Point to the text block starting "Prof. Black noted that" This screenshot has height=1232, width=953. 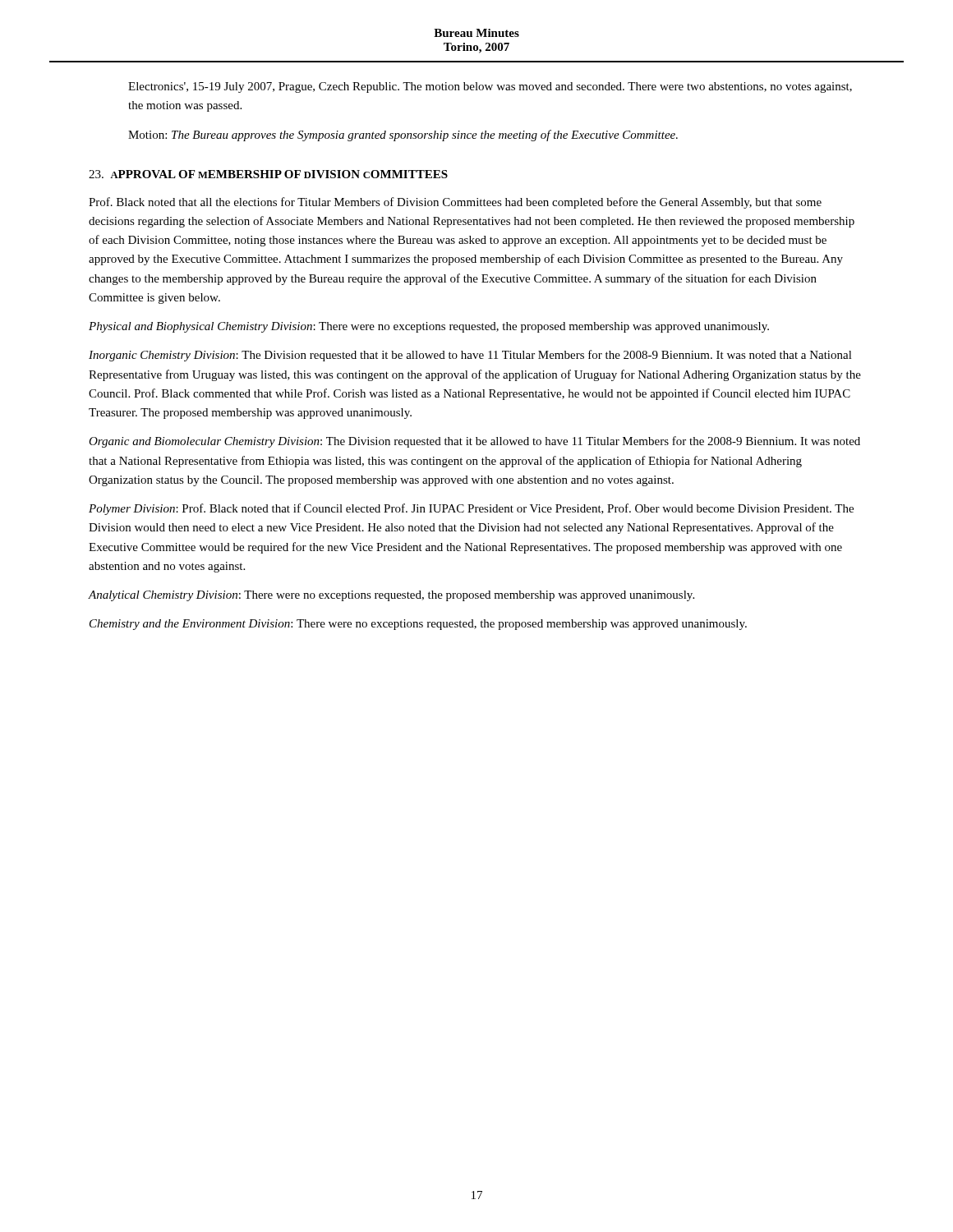(x=472, y=249)
